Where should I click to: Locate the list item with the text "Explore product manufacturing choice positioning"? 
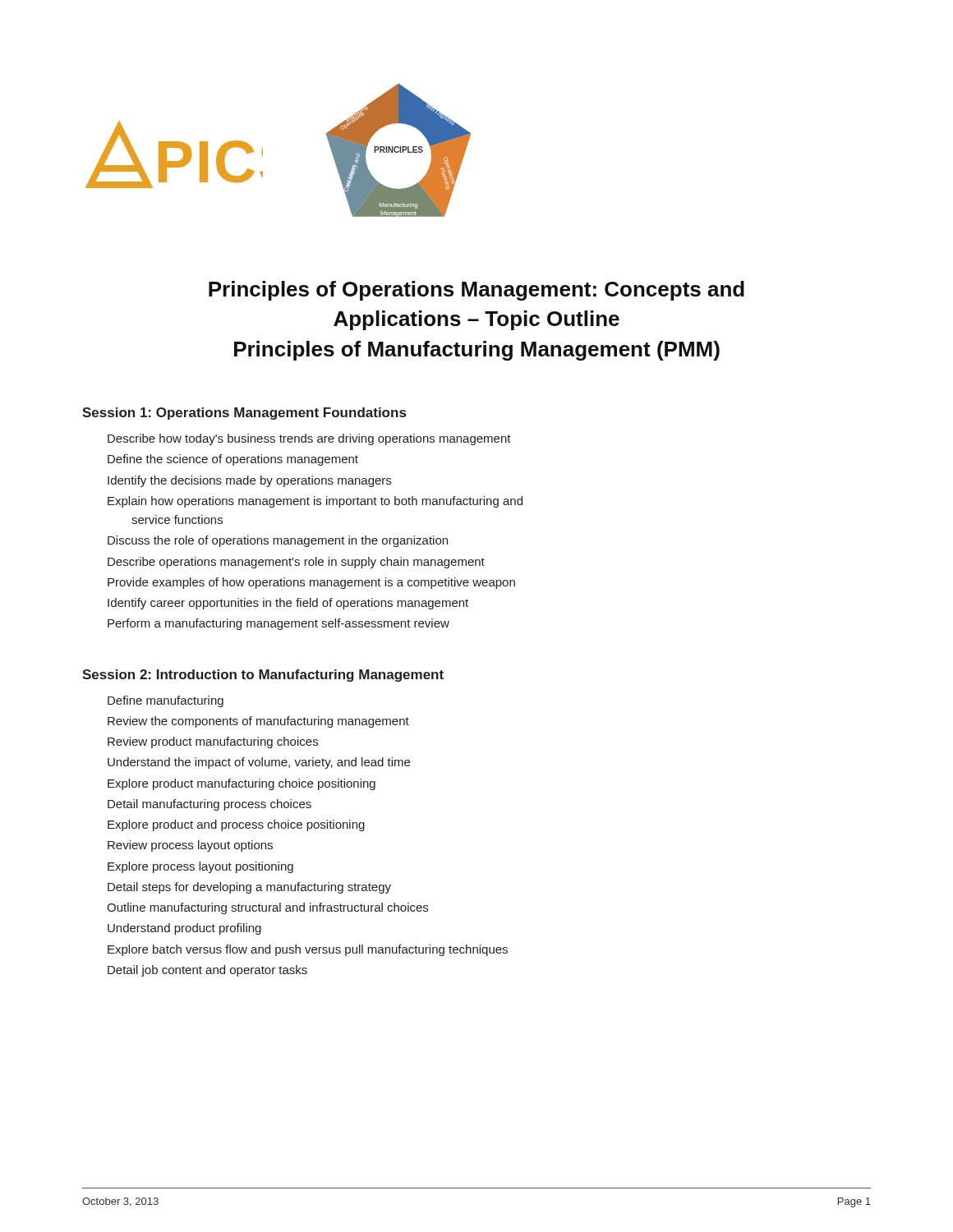(x=241, y=783)
